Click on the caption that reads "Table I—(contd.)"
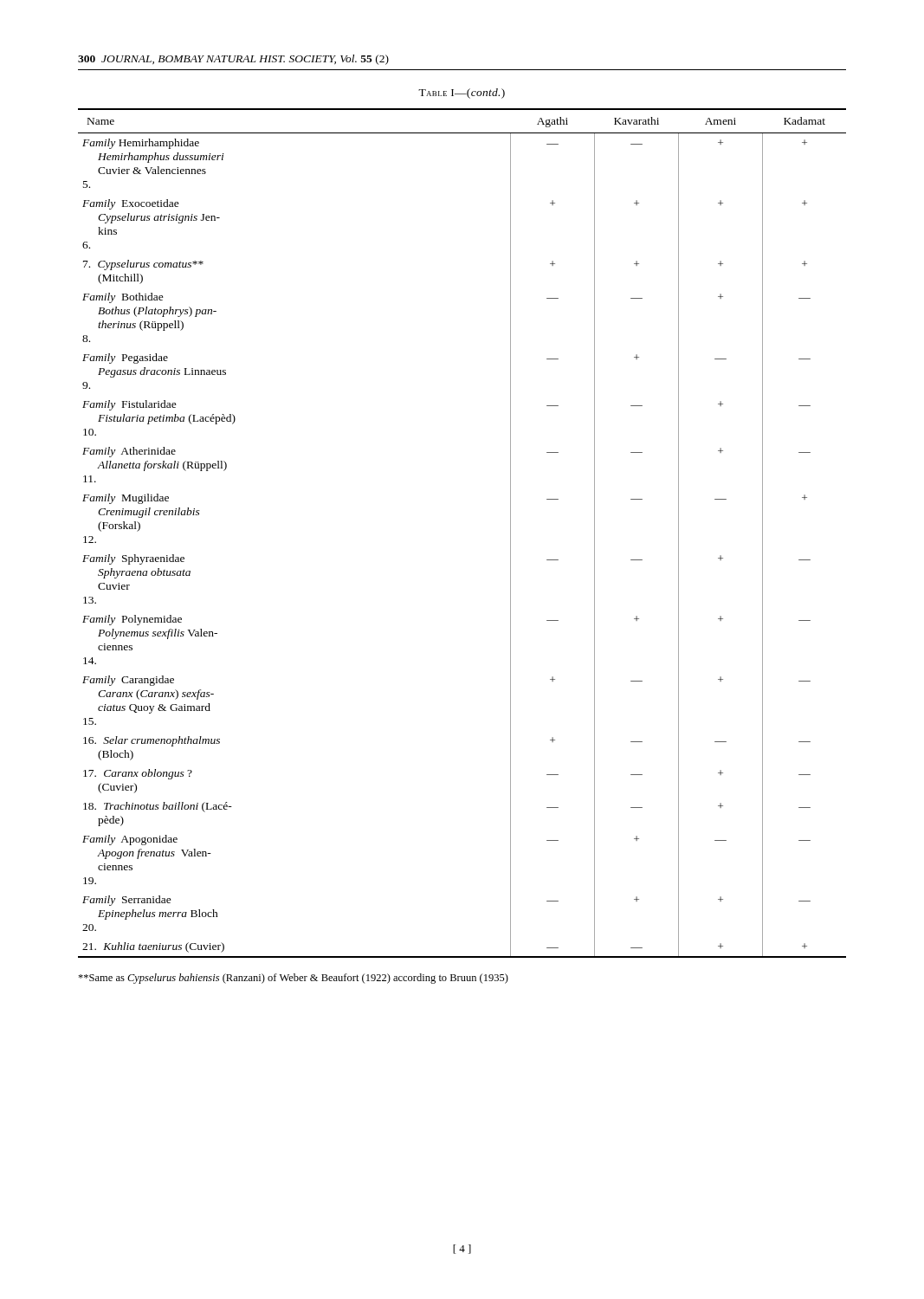 462,92
